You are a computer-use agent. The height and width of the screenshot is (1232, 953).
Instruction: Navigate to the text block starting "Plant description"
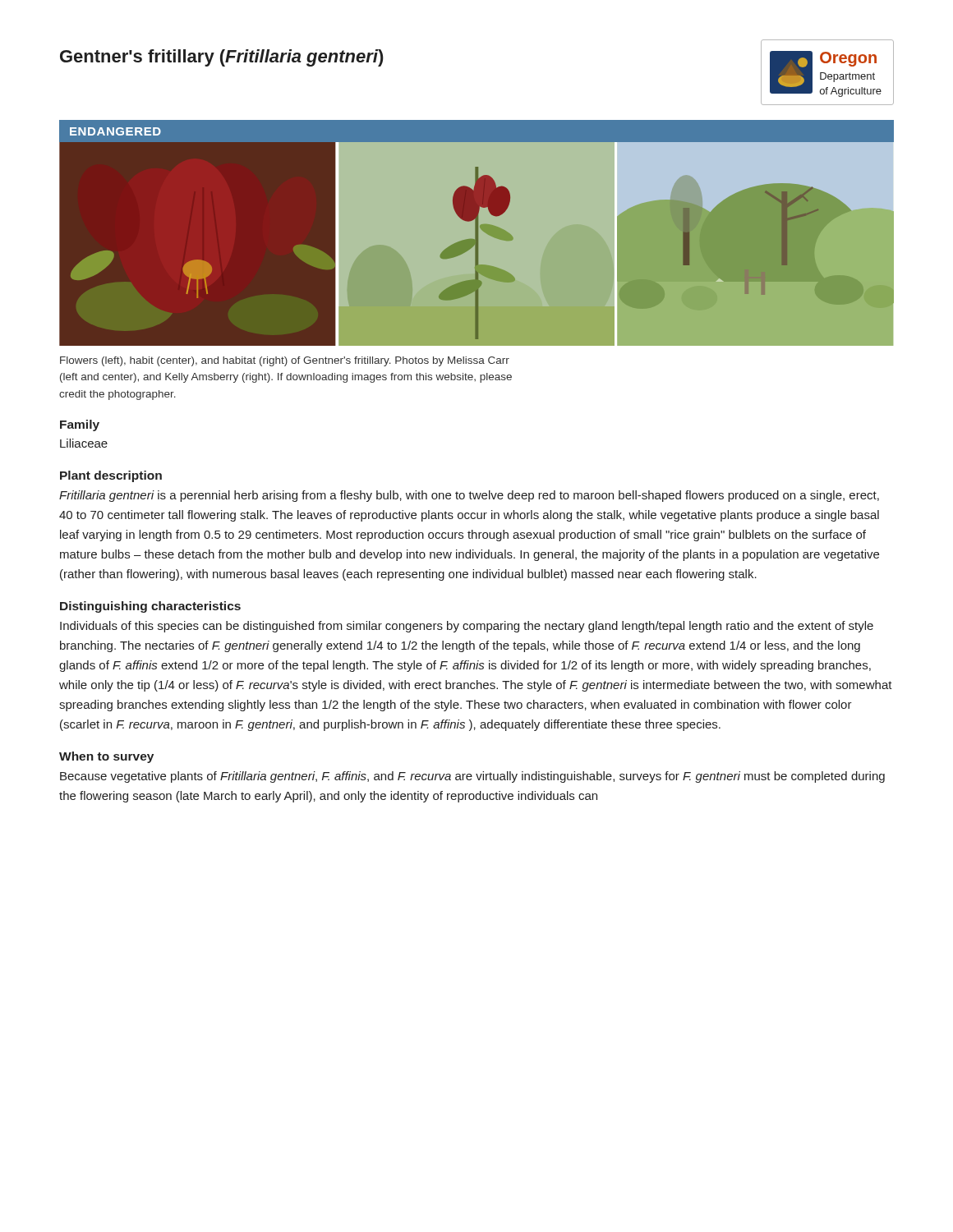(x=111, y=475)
